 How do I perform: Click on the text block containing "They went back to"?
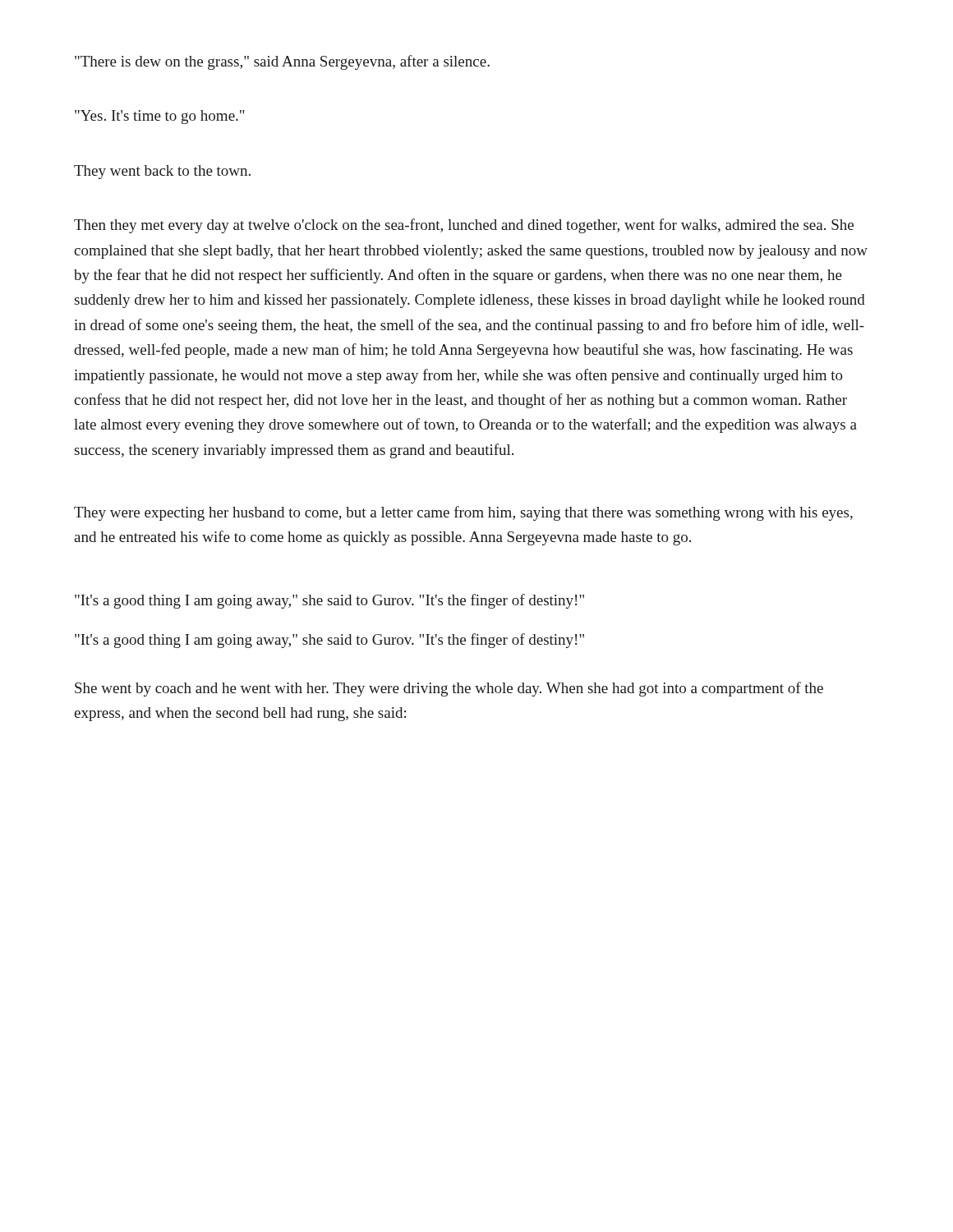click(x=163, y=170)
